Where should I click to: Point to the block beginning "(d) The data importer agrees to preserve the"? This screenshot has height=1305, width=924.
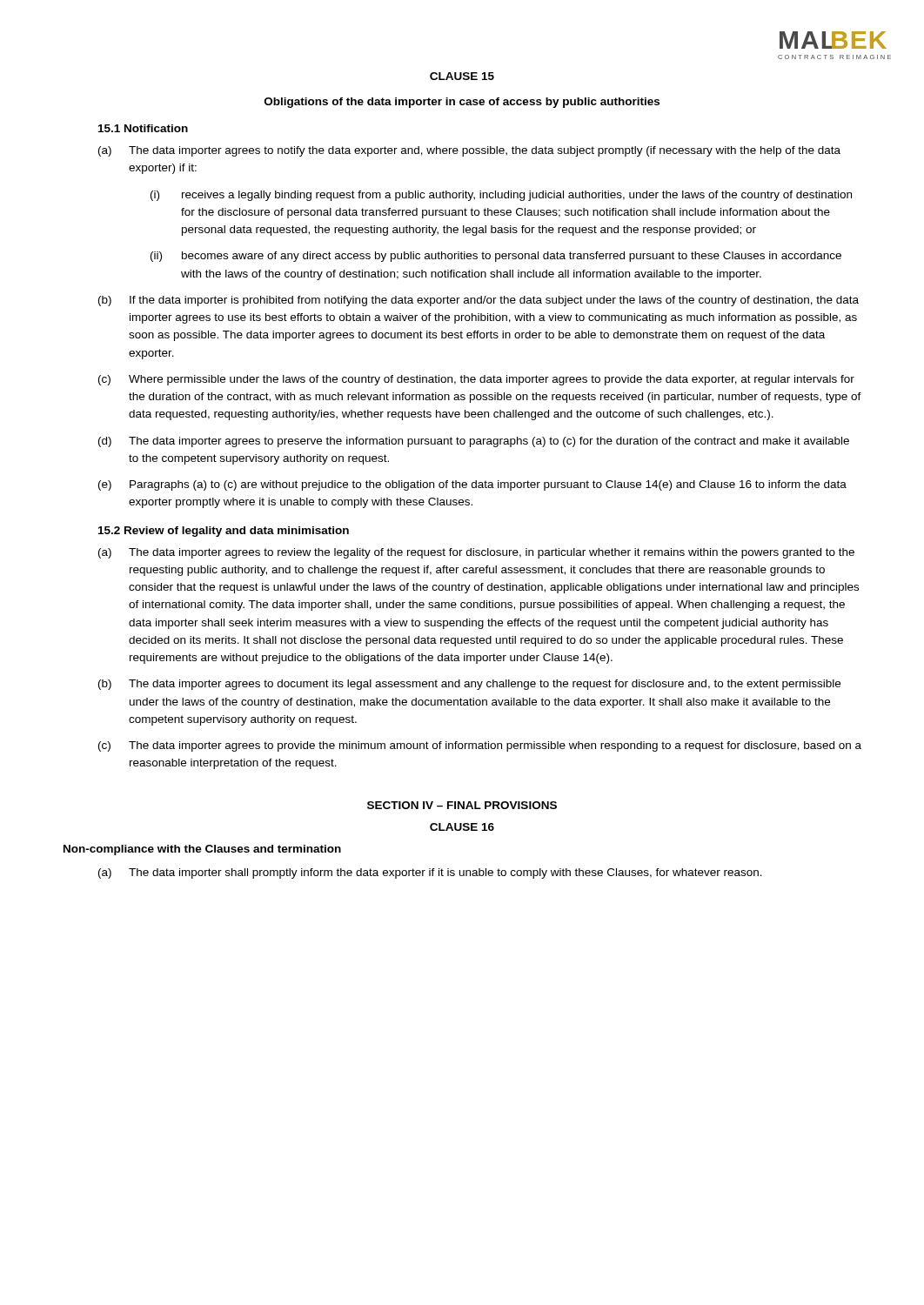click(x=479, y=450)
